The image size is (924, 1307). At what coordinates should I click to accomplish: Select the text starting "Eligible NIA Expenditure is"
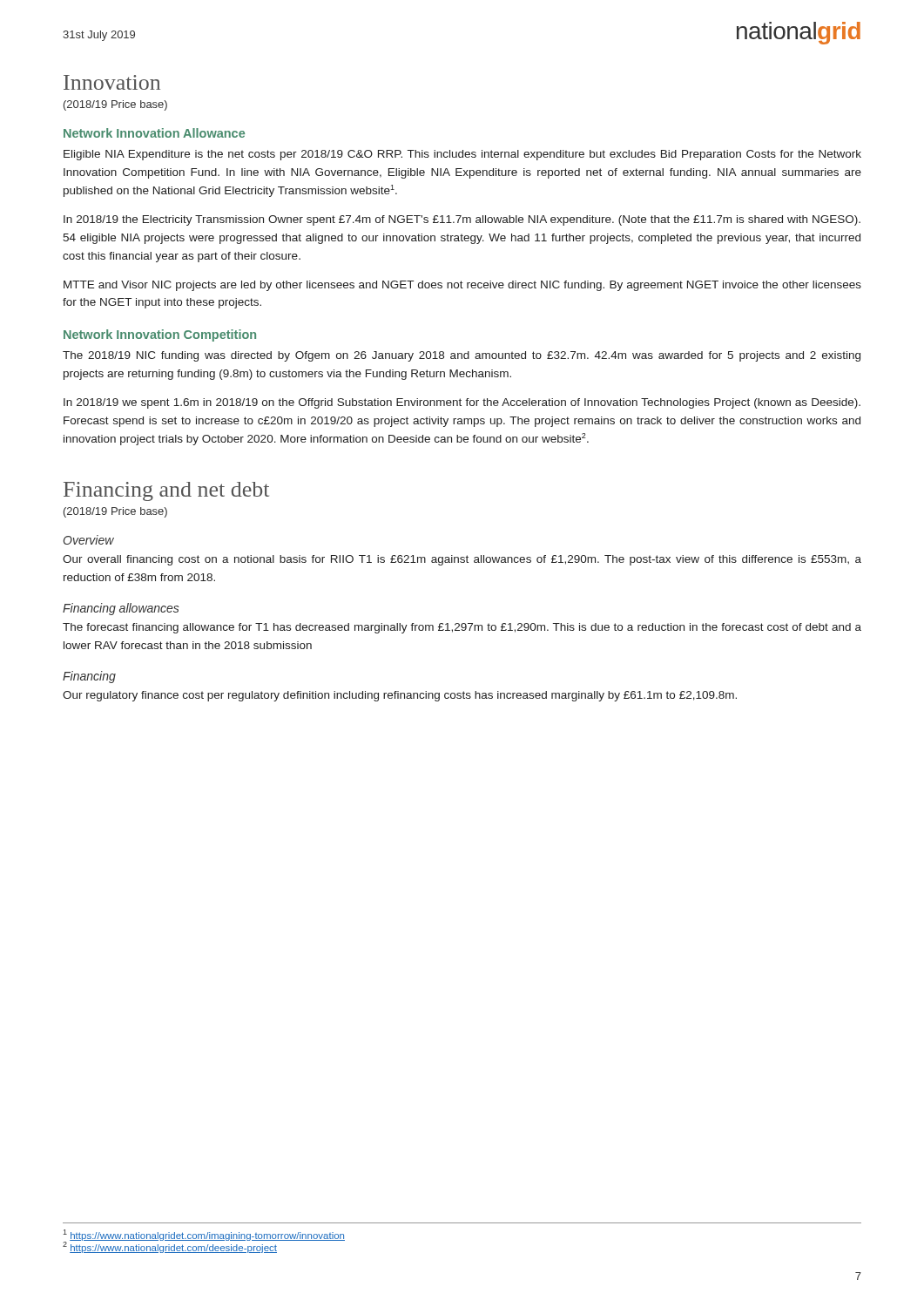pos(462,173)
